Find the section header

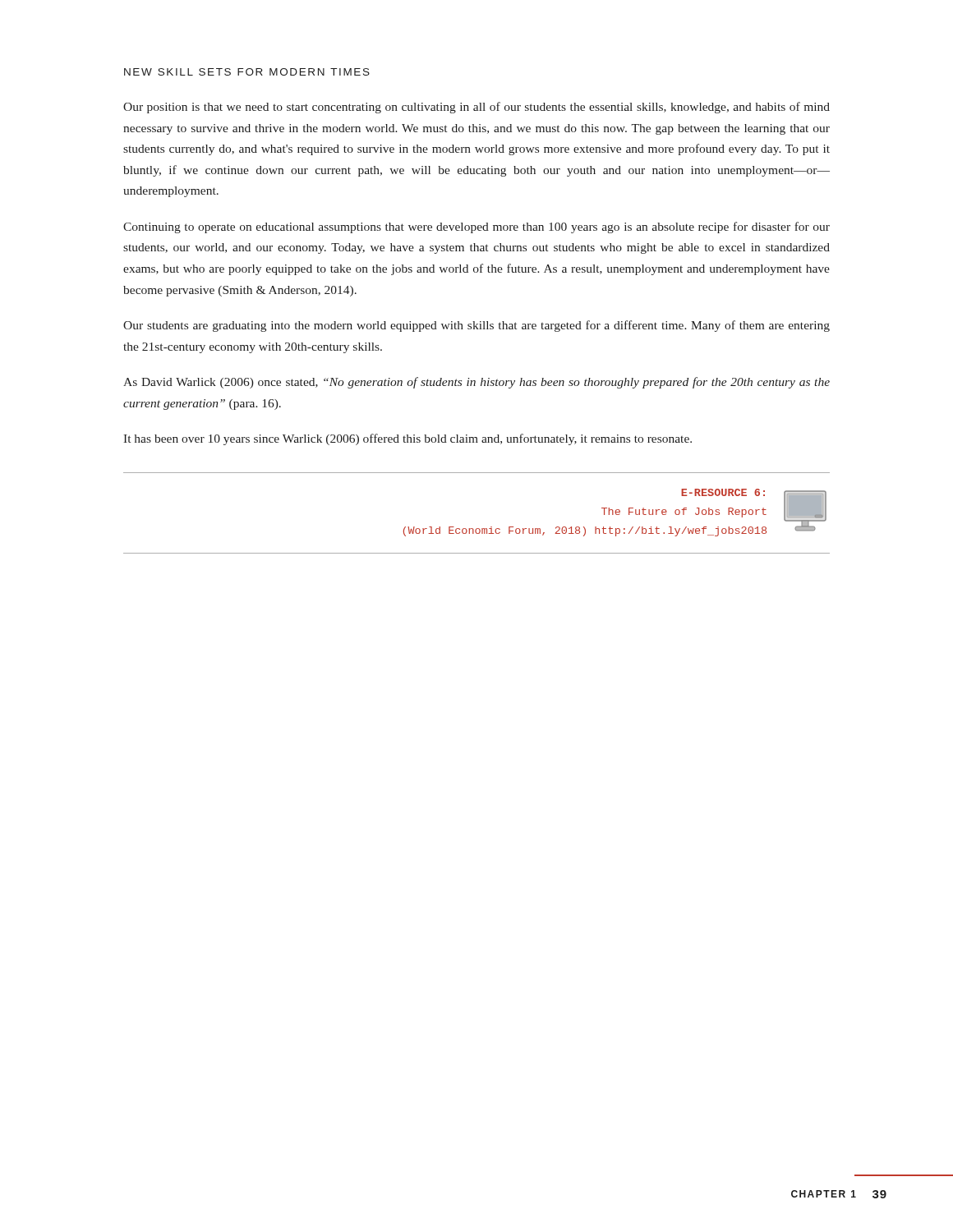pos(247,72)
